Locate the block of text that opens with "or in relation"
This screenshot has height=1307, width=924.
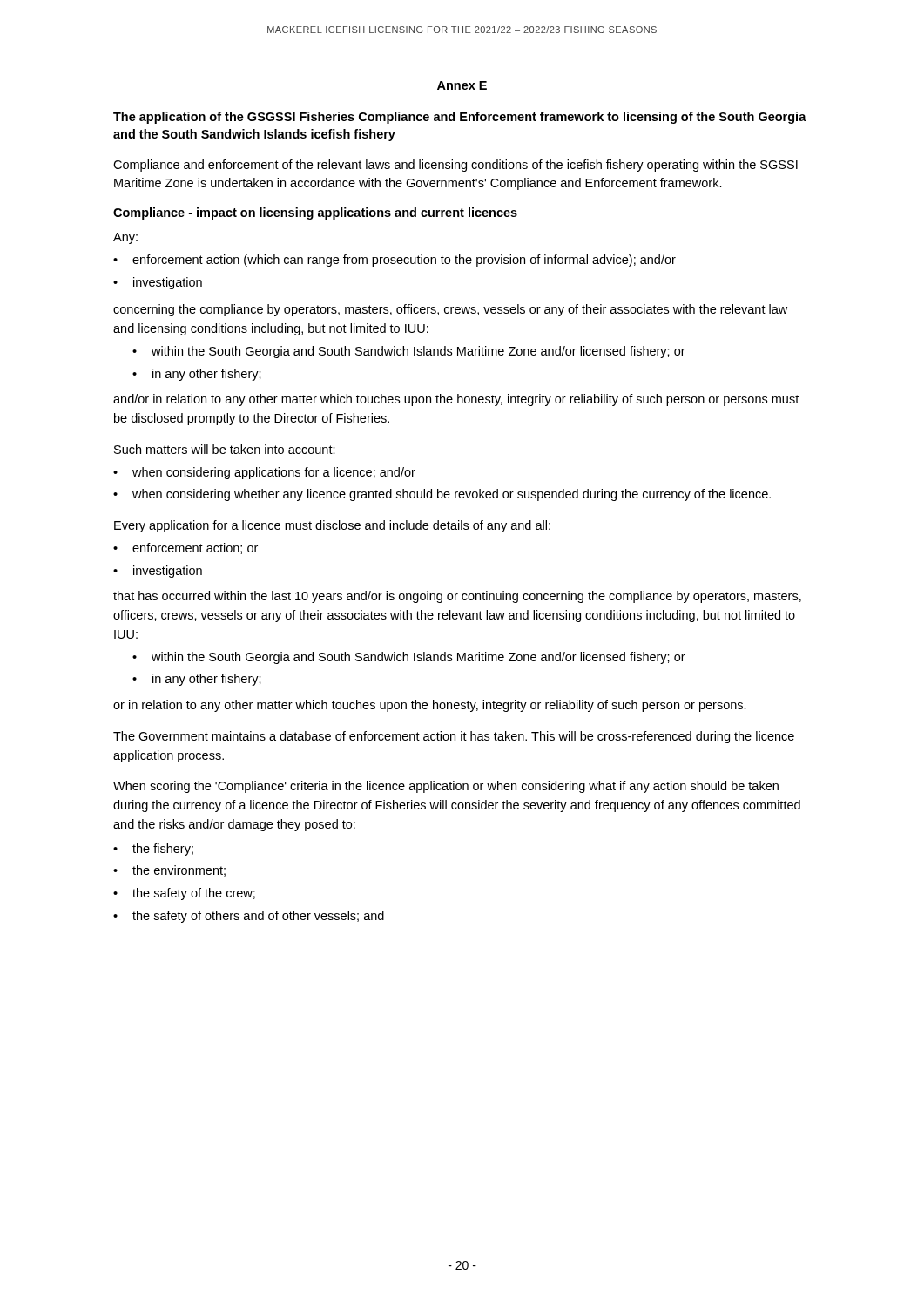[x=430, y=705]
